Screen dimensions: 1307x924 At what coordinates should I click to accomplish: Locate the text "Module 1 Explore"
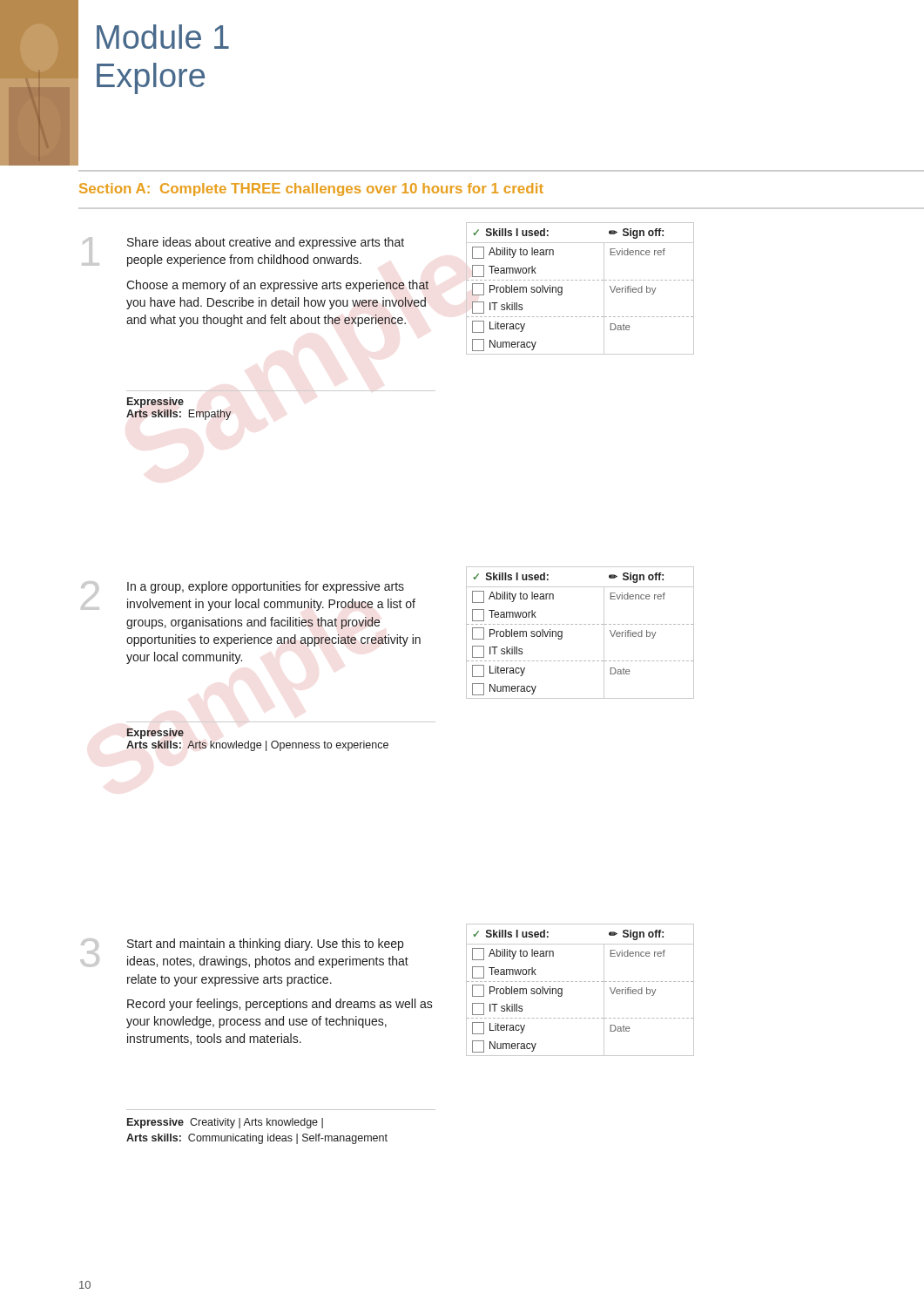click(x=163, y=37)
